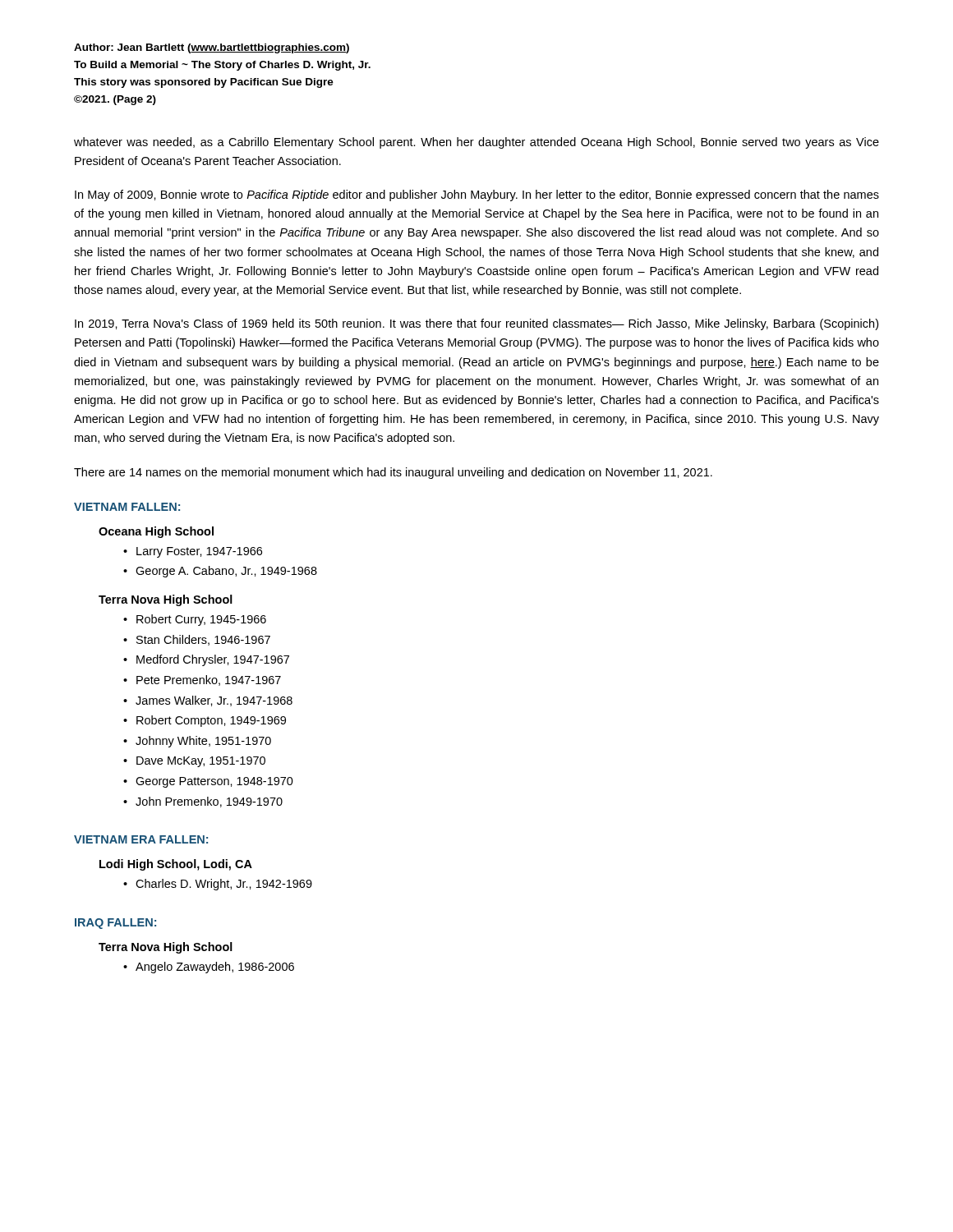The width and height of the screenshot is (953, 1232).
Task: Point to the block beginning "There are 14 names on the memorial monument"
Action: (393, 472)
